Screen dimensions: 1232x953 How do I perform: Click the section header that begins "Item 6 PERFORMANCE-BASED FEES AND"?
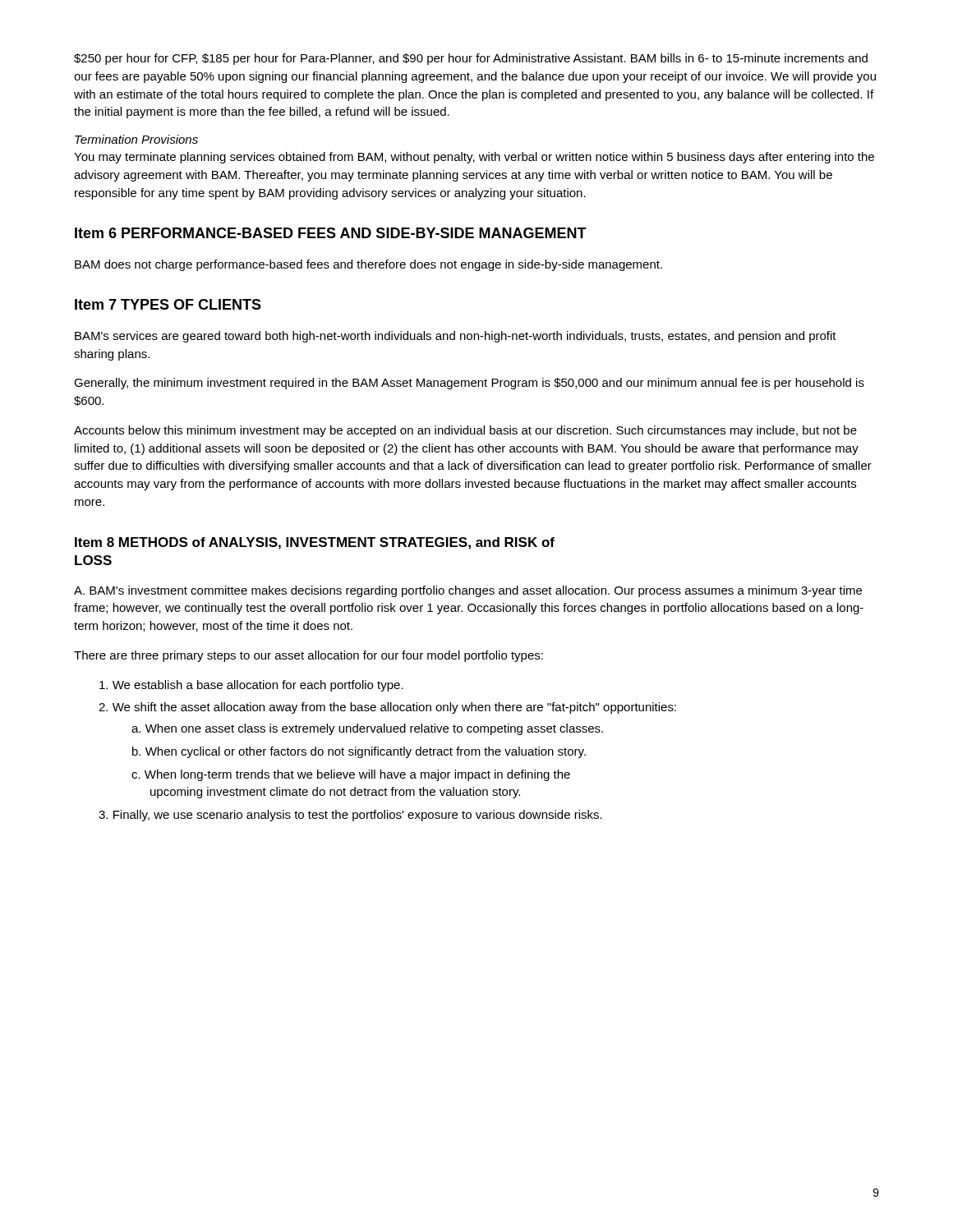(330, 233)
